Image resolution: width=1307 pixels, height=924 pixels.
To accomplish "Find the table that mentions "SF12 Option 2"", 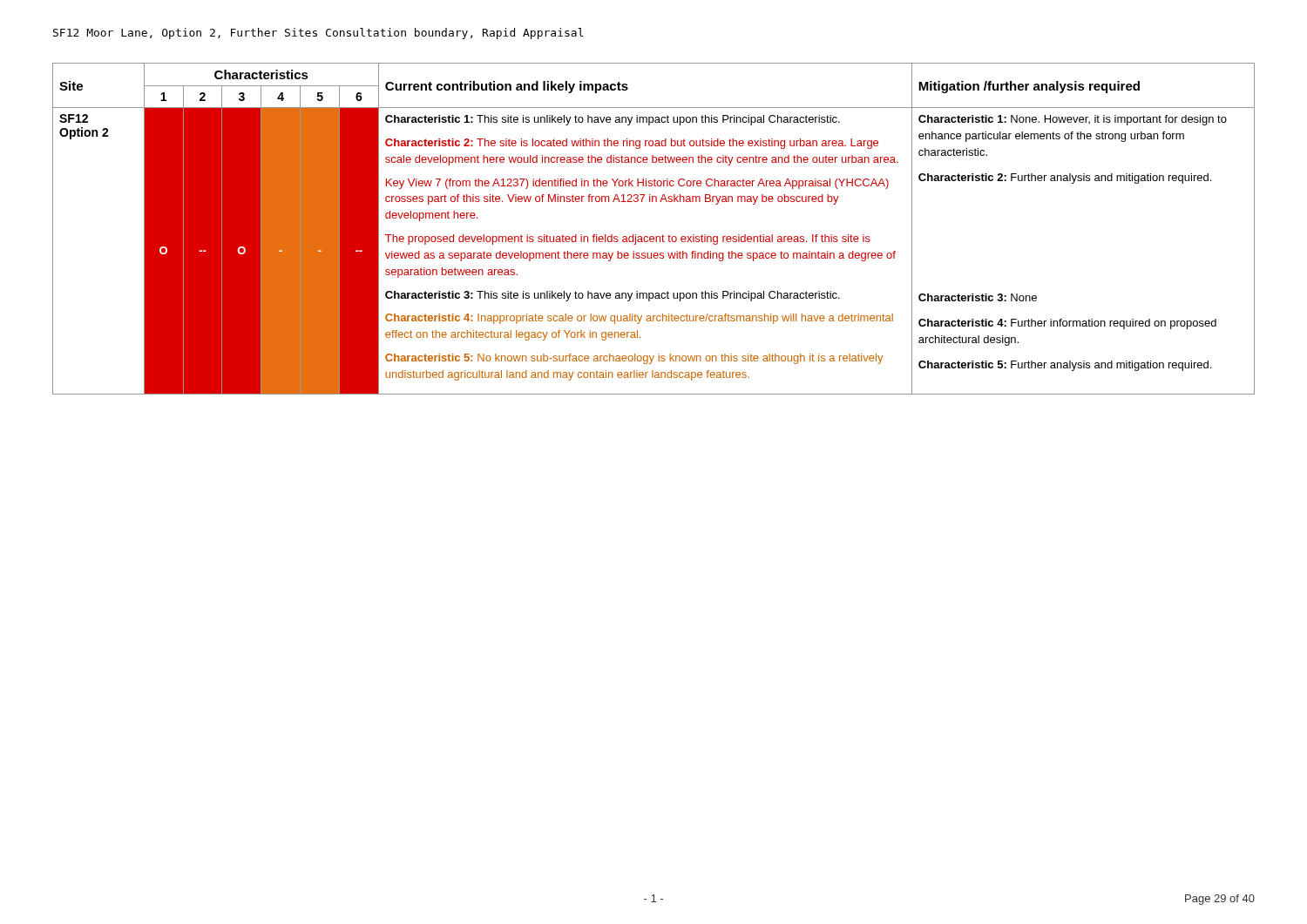I will point(654,229).
